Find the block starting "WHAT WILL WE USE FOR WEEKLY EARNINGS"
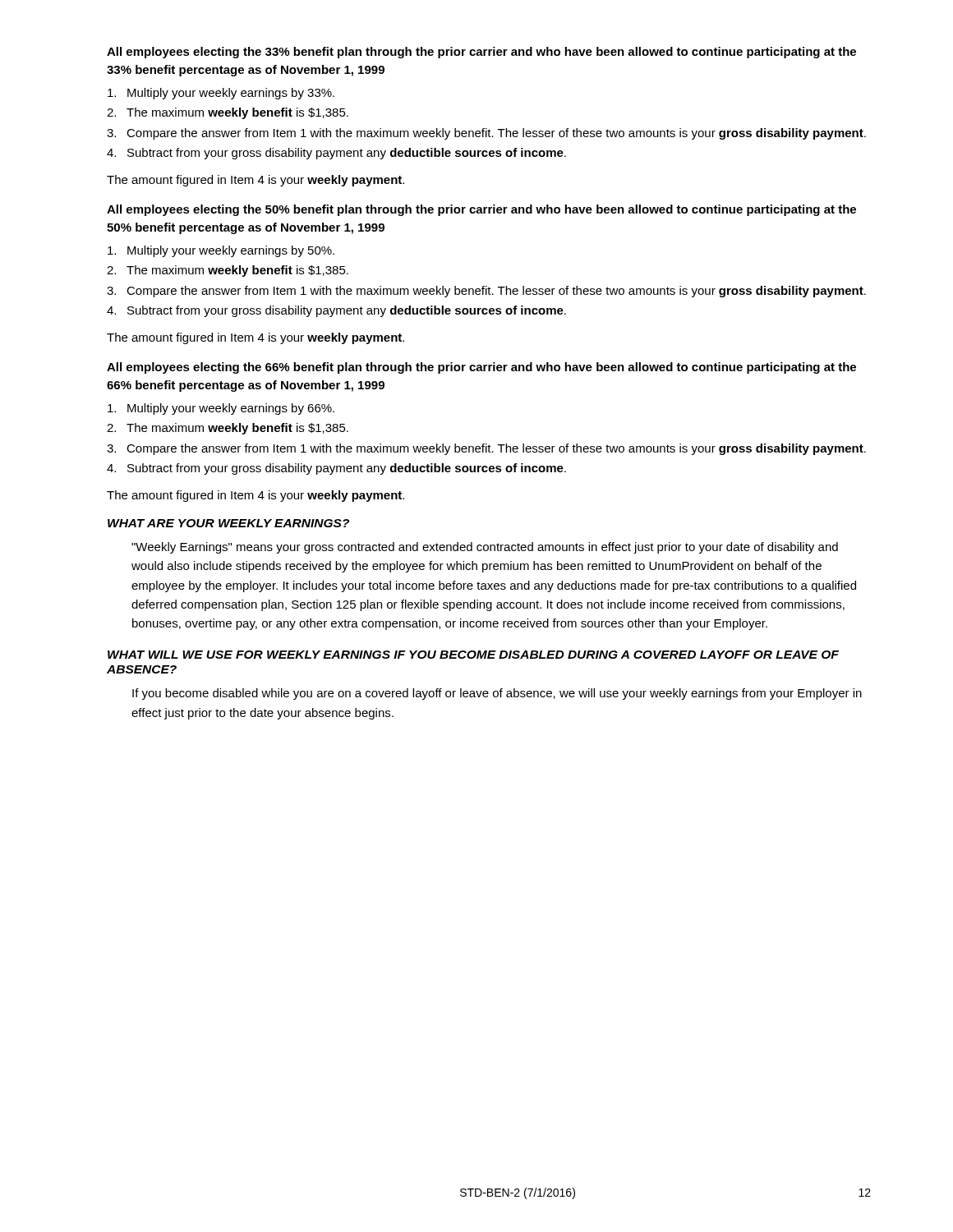953x1232 pixels. (x=473, y=662)
